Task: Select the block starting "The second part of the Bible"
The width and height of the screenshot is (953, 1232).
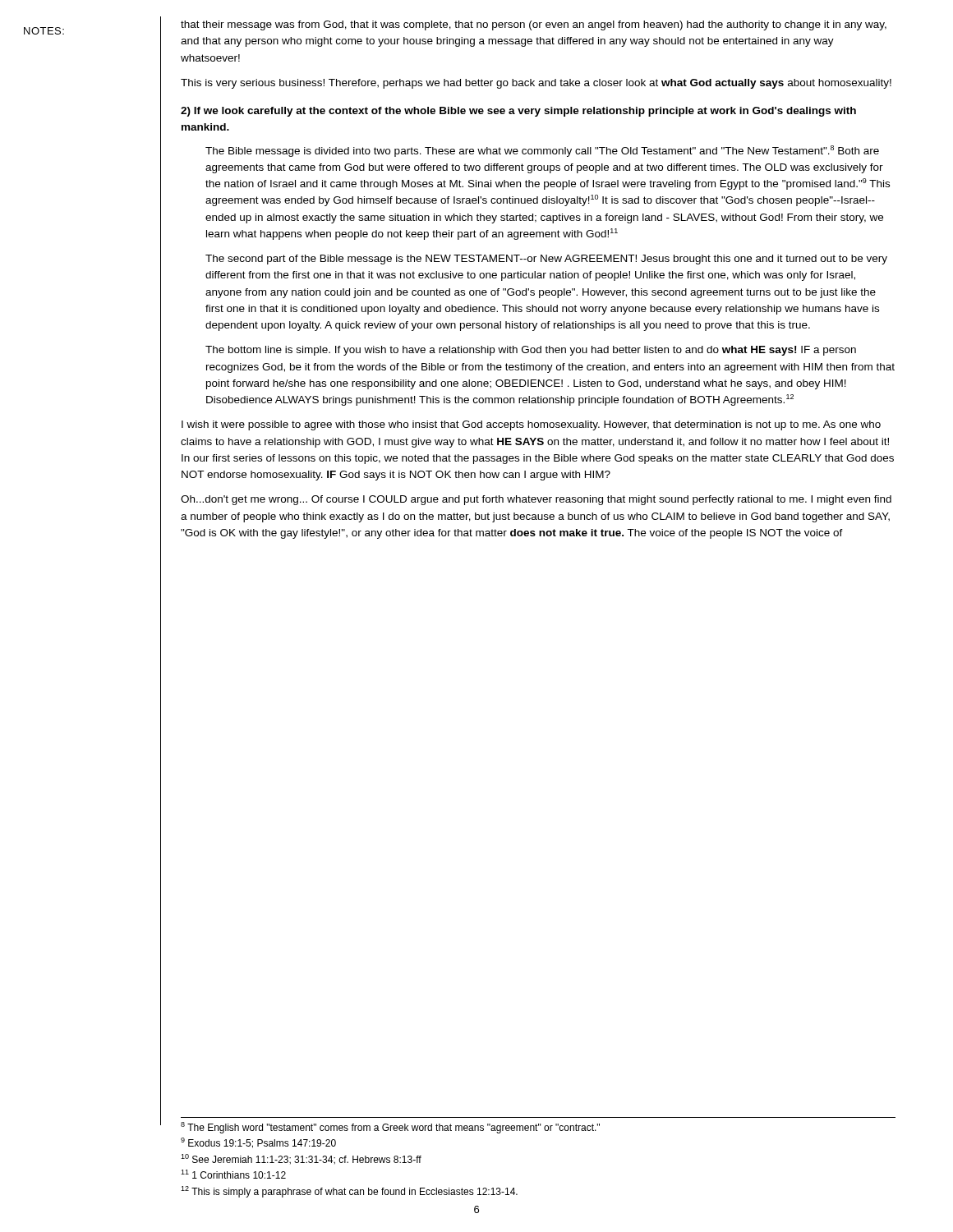Action: (550, 292)
